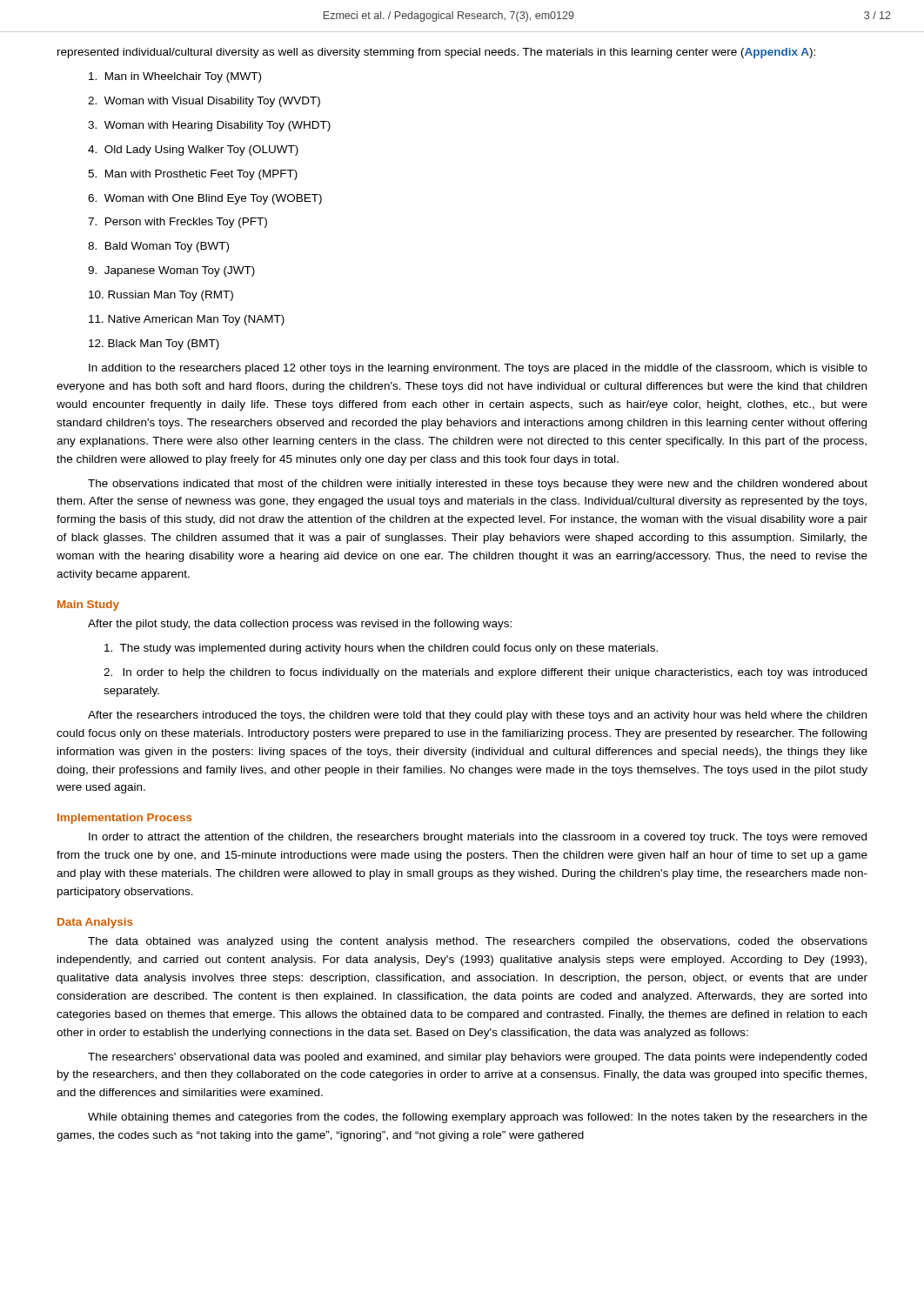
Task: Click the passage that begins "After the pilot study,"
Action: point(300,623)
